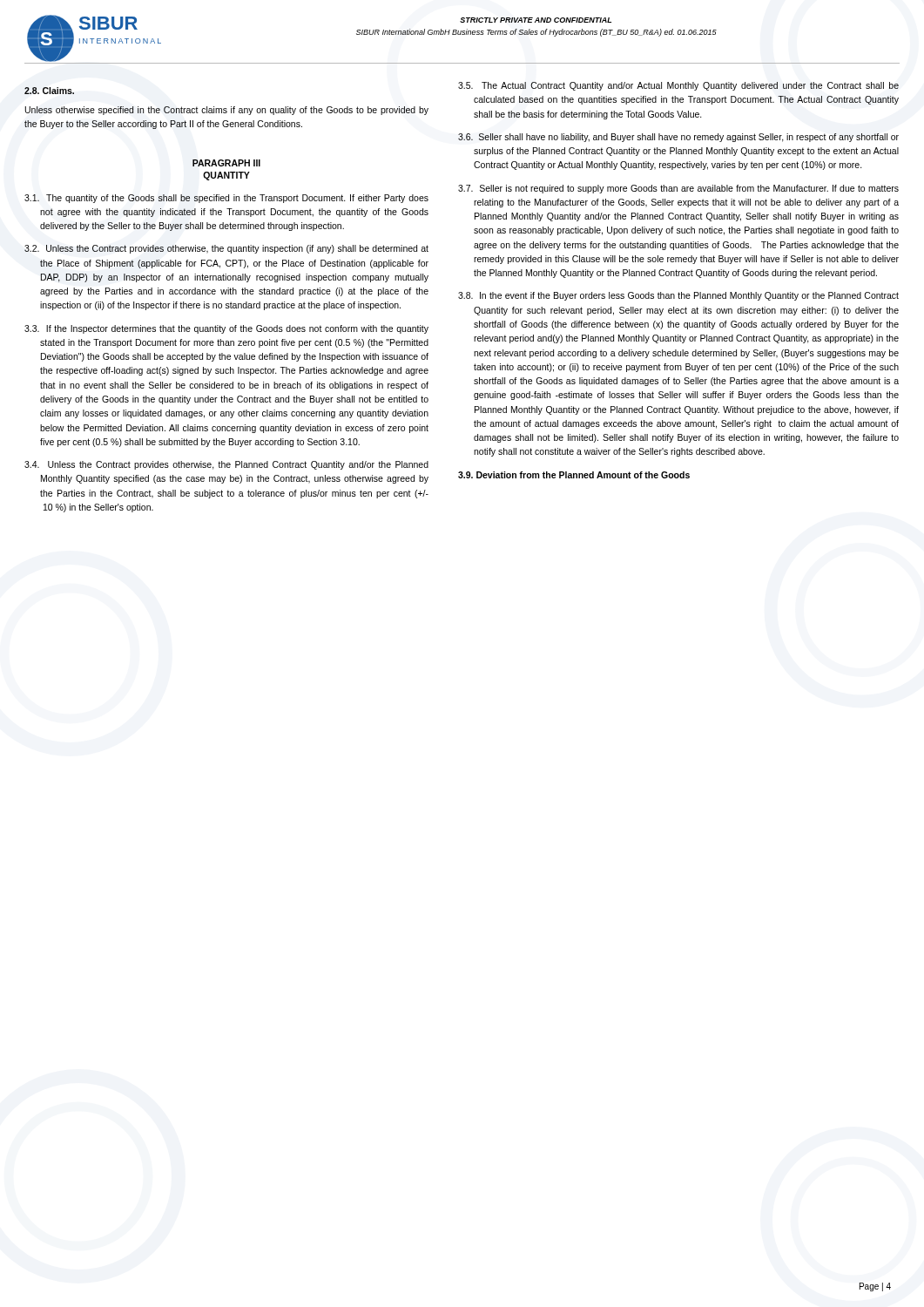Select the passage starting "3.3. If the Inspector determines that"
Image resolution: width=924 pixels, height=1307 pixels.
[226, 385]
